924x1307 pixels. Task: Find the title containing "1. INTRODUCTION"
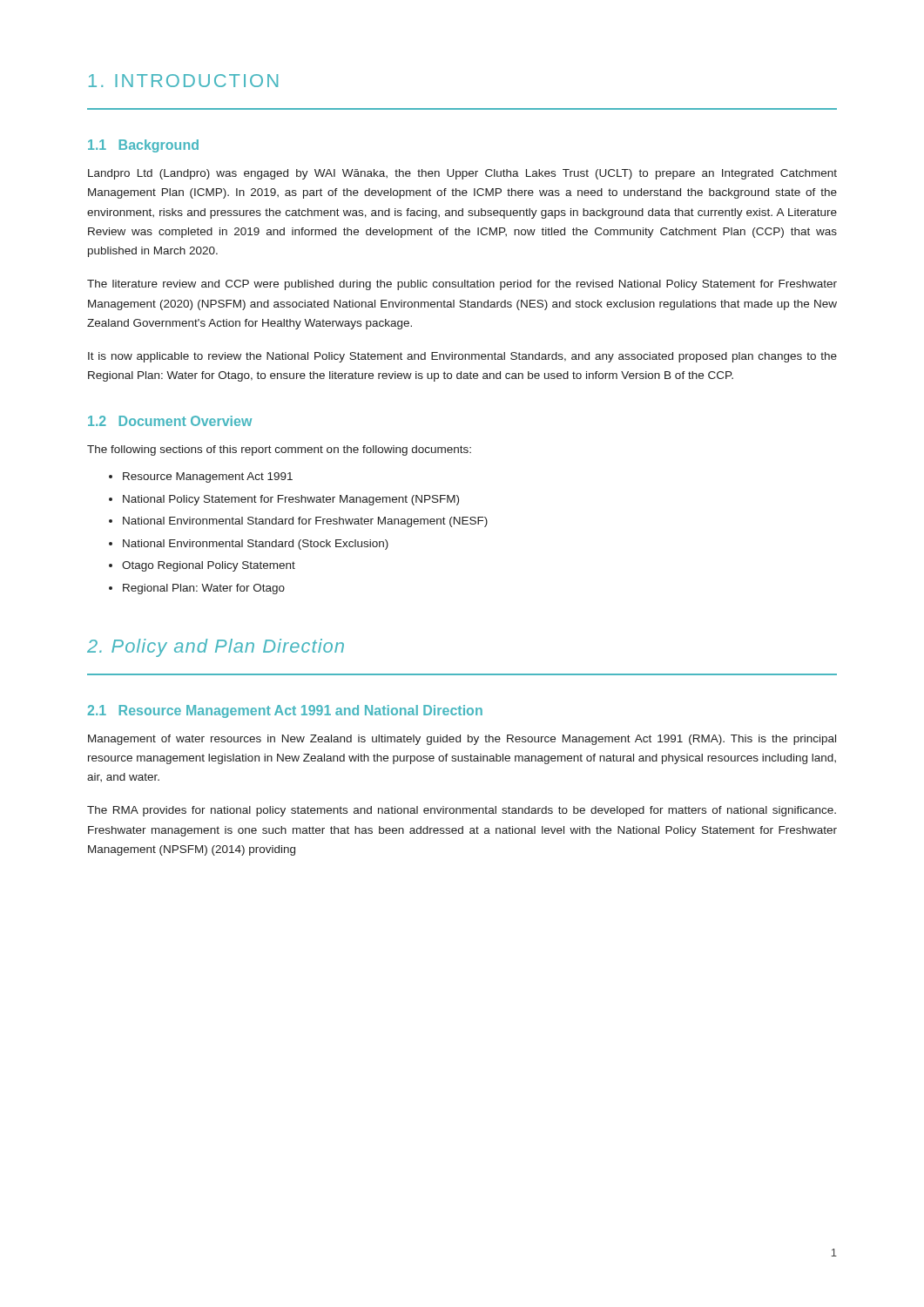(x=183, y=81)
